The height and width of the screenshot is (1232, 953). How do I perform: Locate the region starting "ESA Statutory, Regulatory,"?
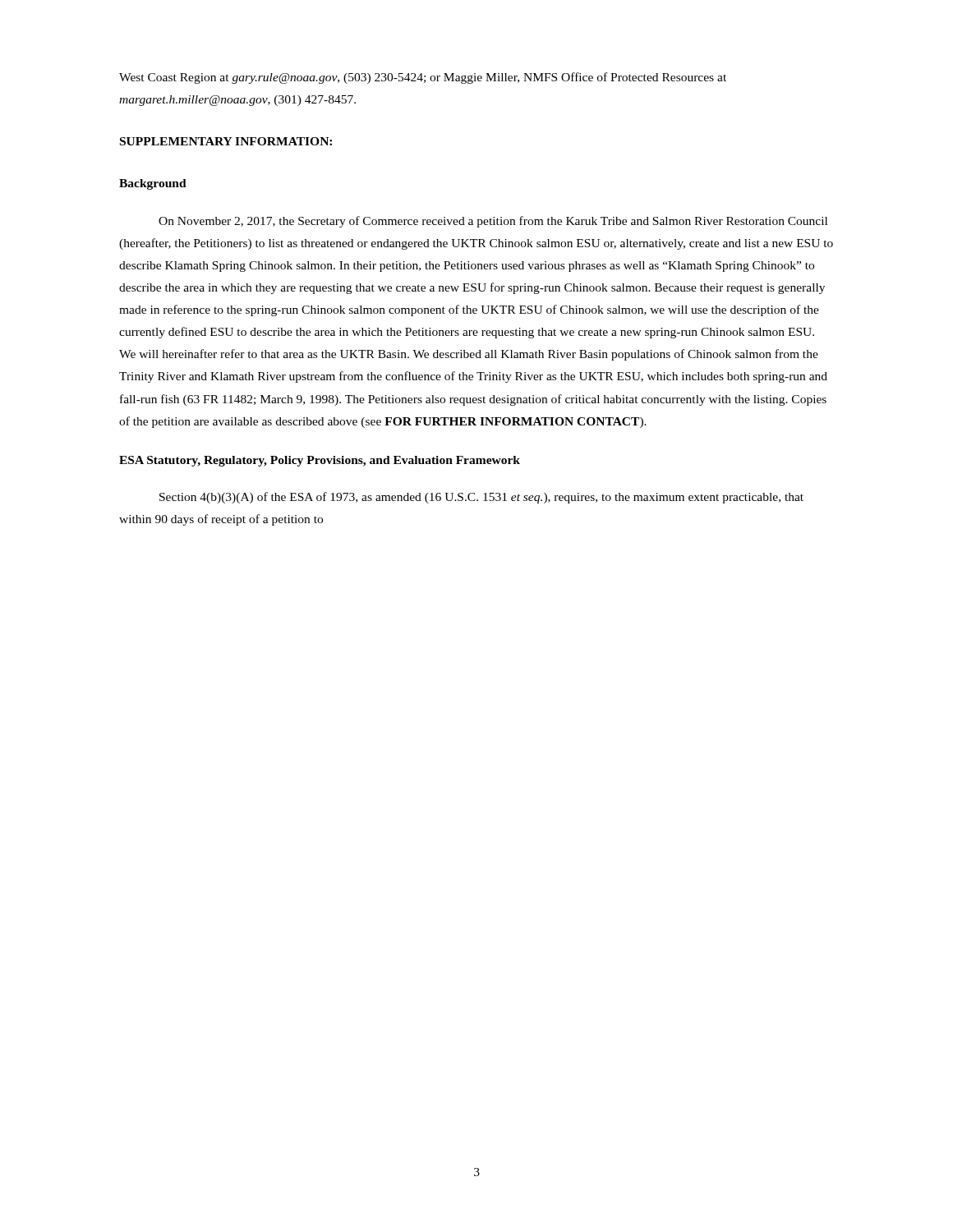[320, 459]
